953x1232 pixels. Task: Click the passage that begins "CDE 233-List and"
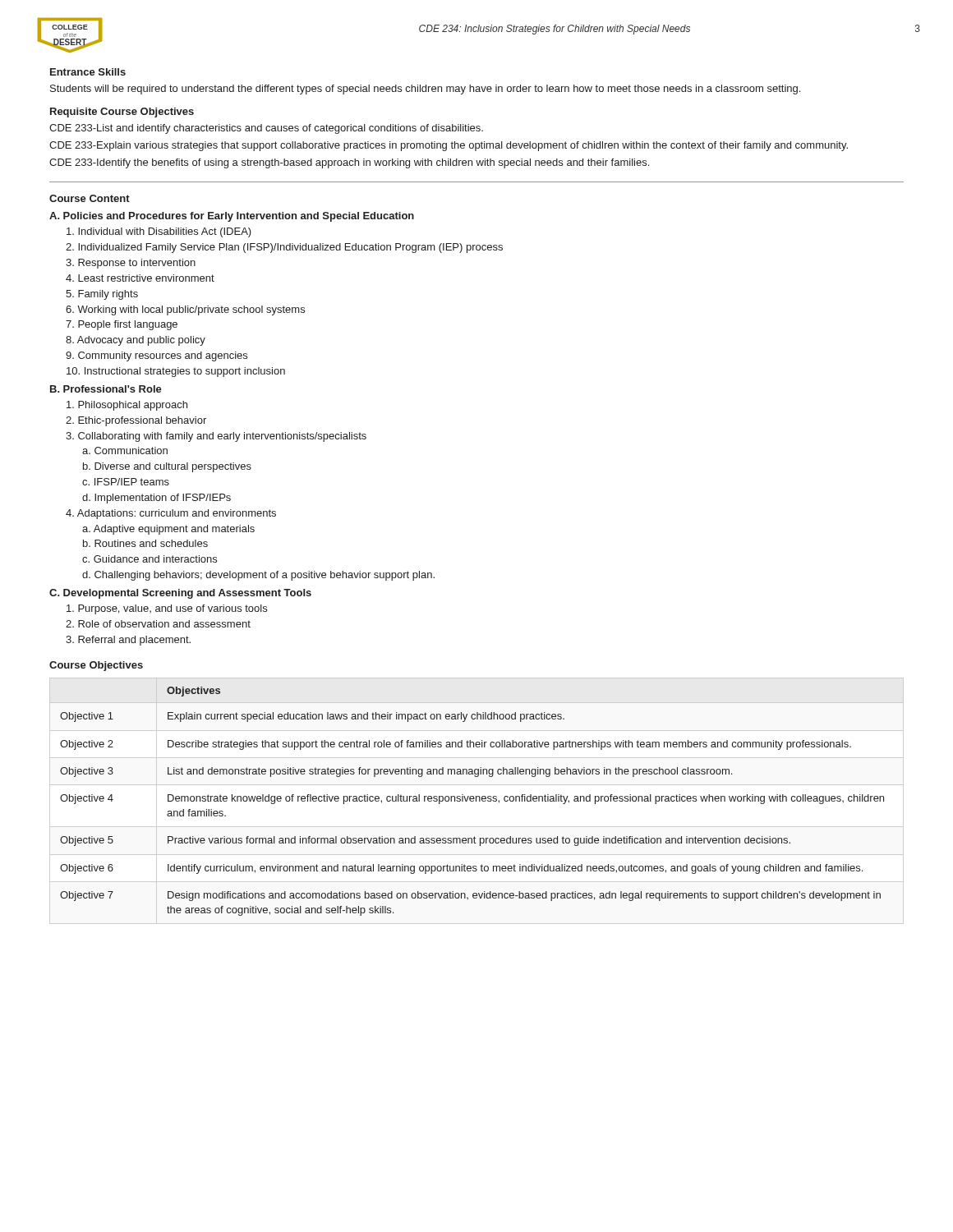point(267,128)
